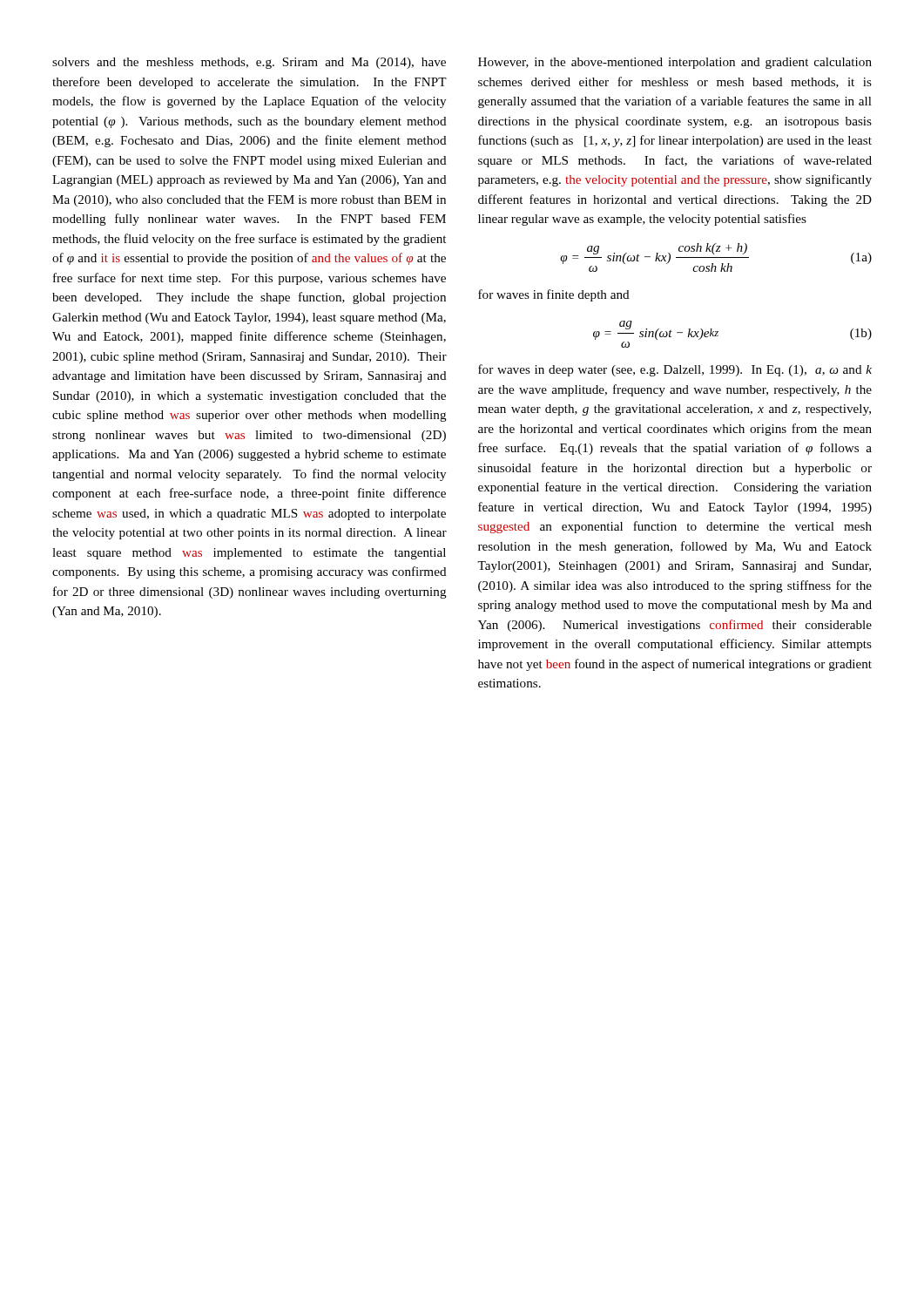Find the text block that says "for waves in finite"

click(554, 295)
